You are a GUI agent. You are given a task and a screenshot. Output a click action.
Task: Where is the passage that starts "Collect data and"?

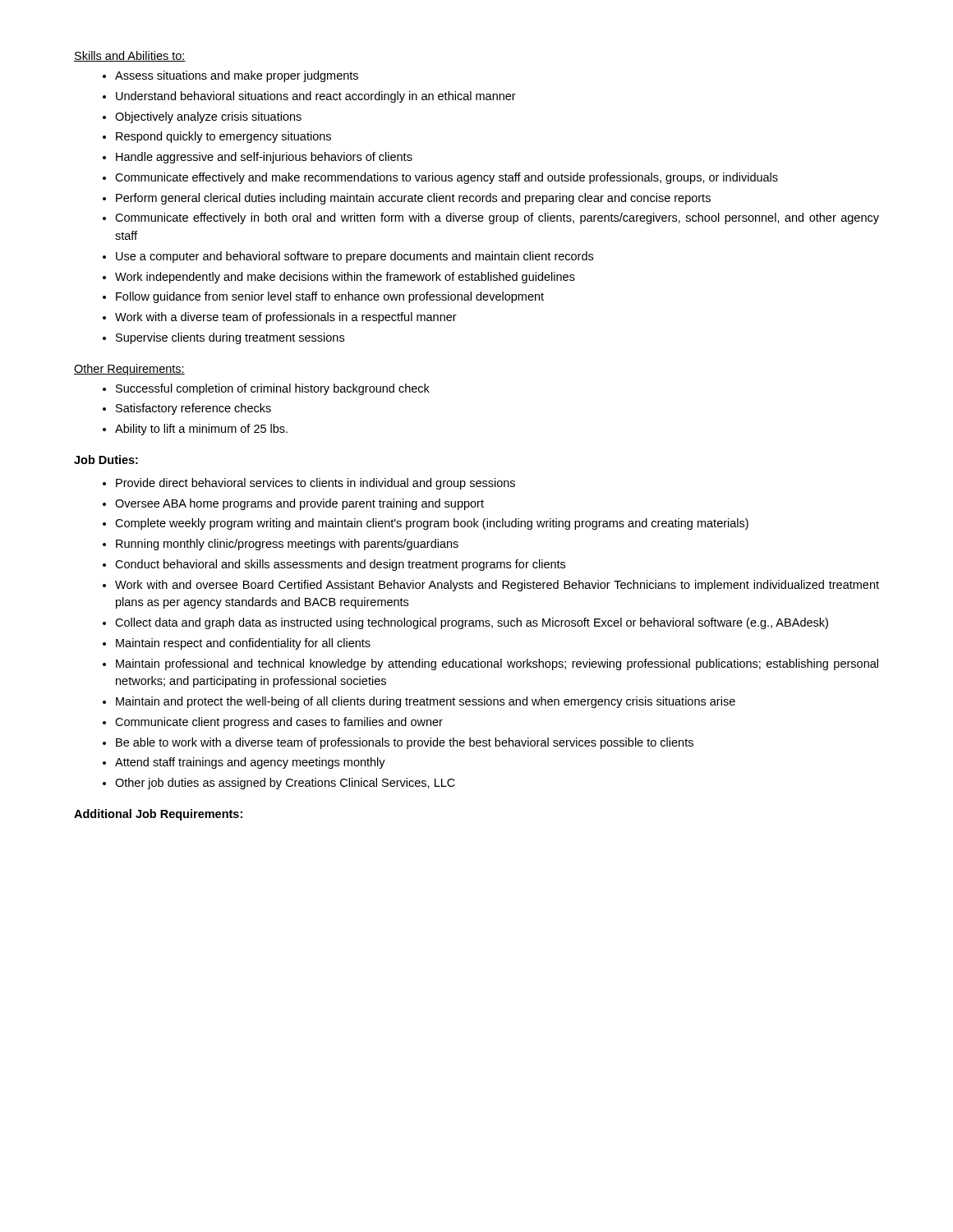(472, 623)
